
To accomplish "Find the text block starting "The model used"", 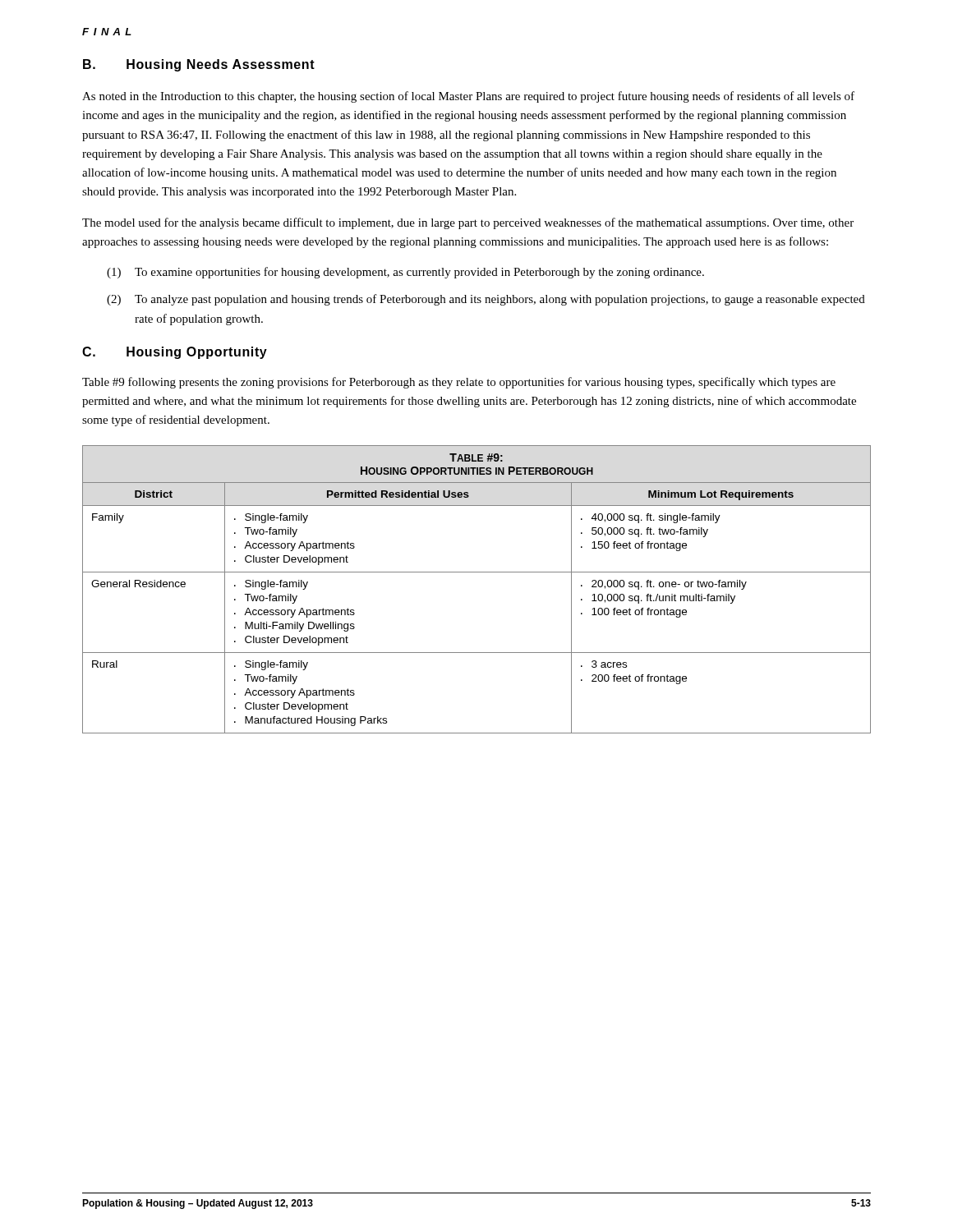I will click(x=476, y=232).
